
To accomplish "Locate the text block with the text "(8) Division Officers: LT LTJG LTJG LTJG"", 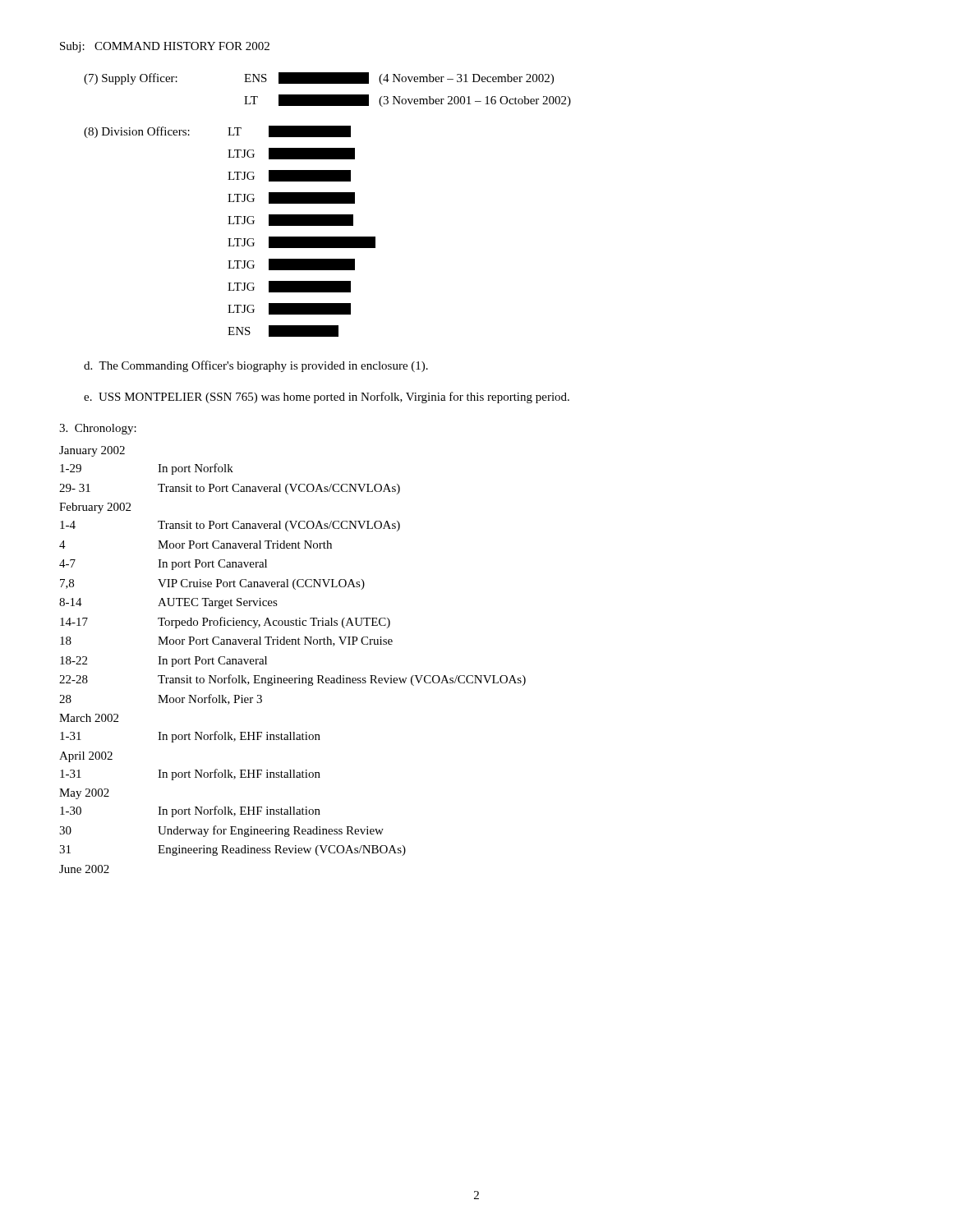I will click(142, 132).
